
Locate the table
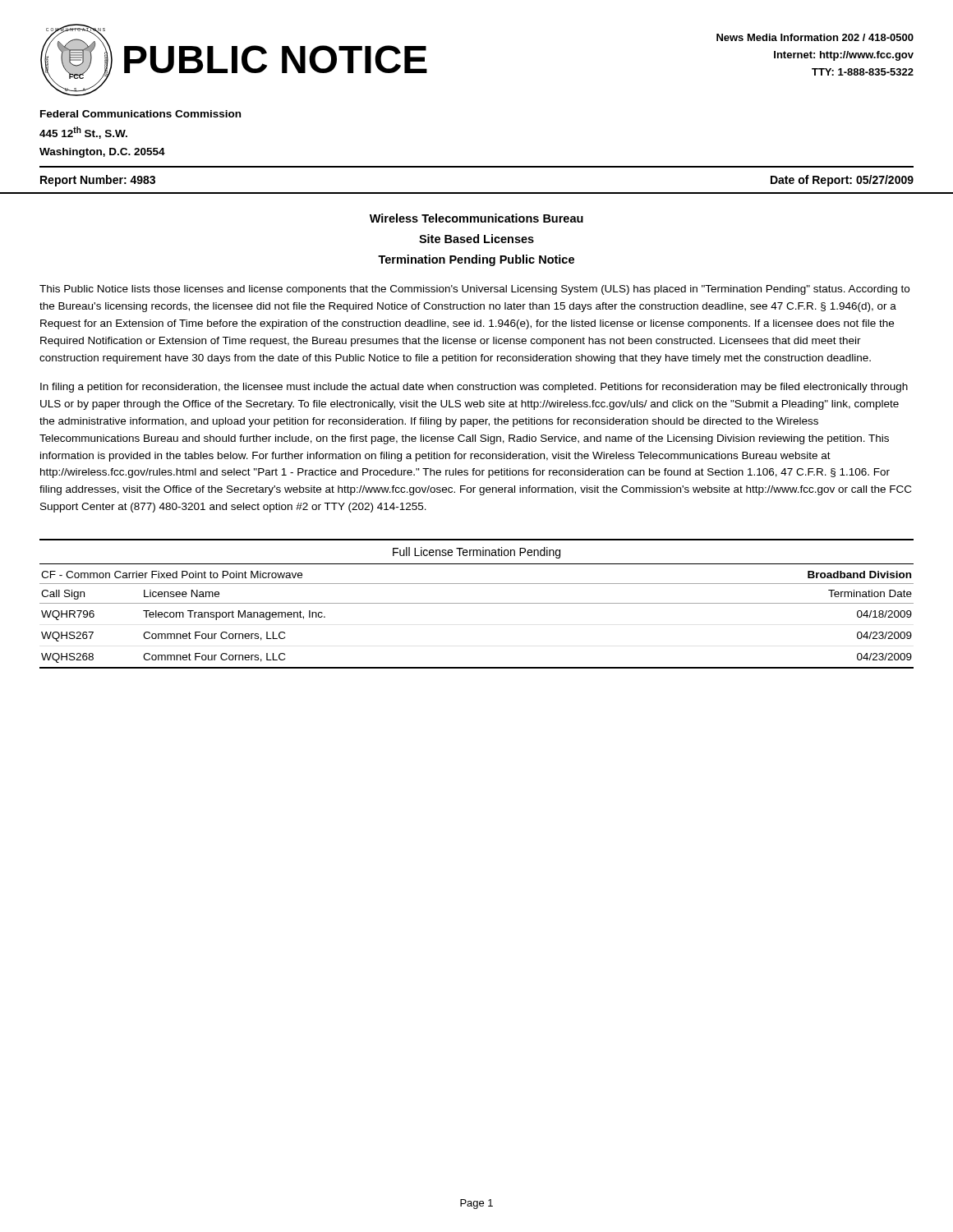(x=476, y=604)
